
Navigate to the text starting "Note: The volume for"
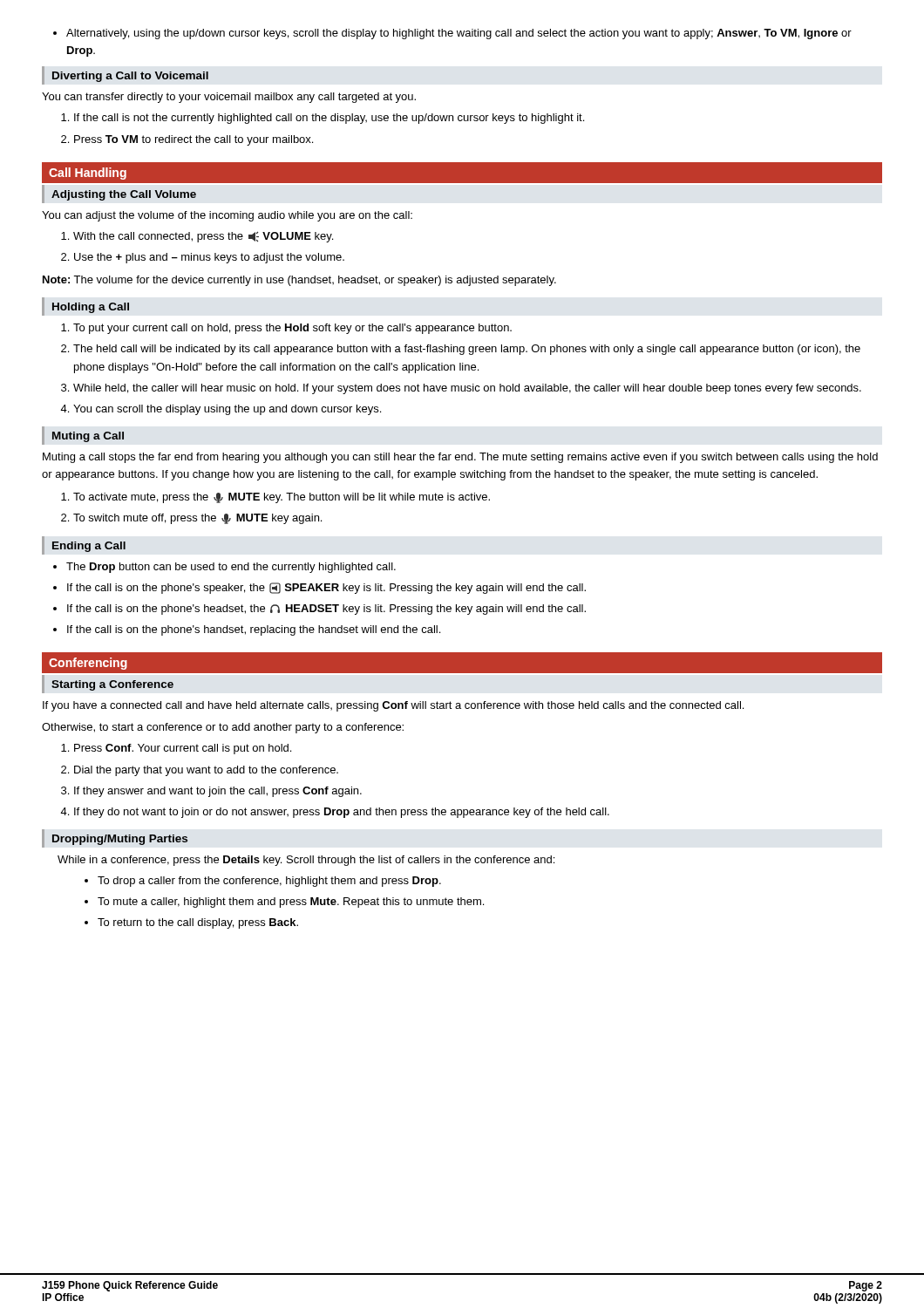click(299, 280)
